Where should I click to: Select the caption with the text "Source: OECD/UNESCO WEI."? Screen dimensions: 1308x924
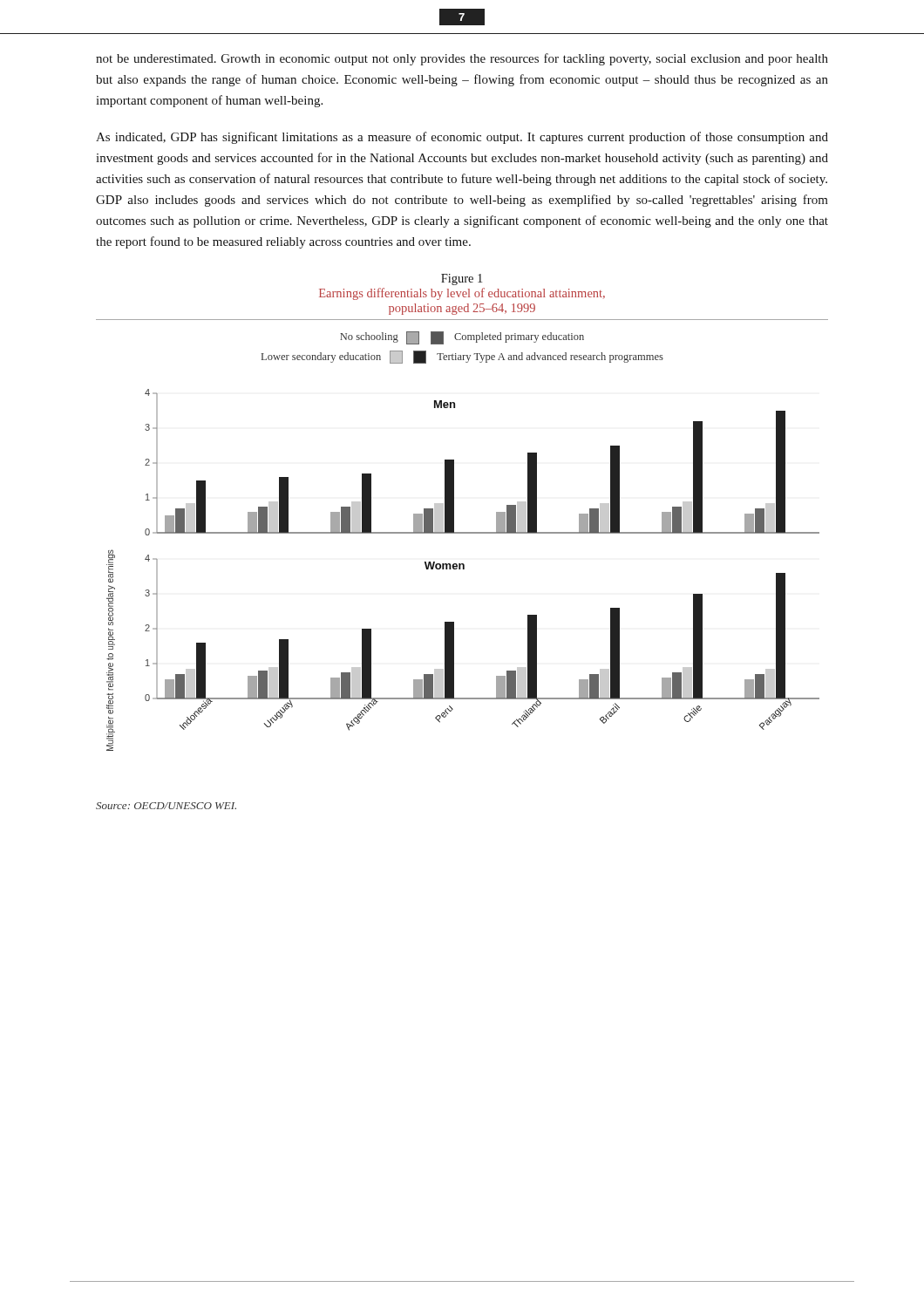pyautogui.click(x=167, y=805)
